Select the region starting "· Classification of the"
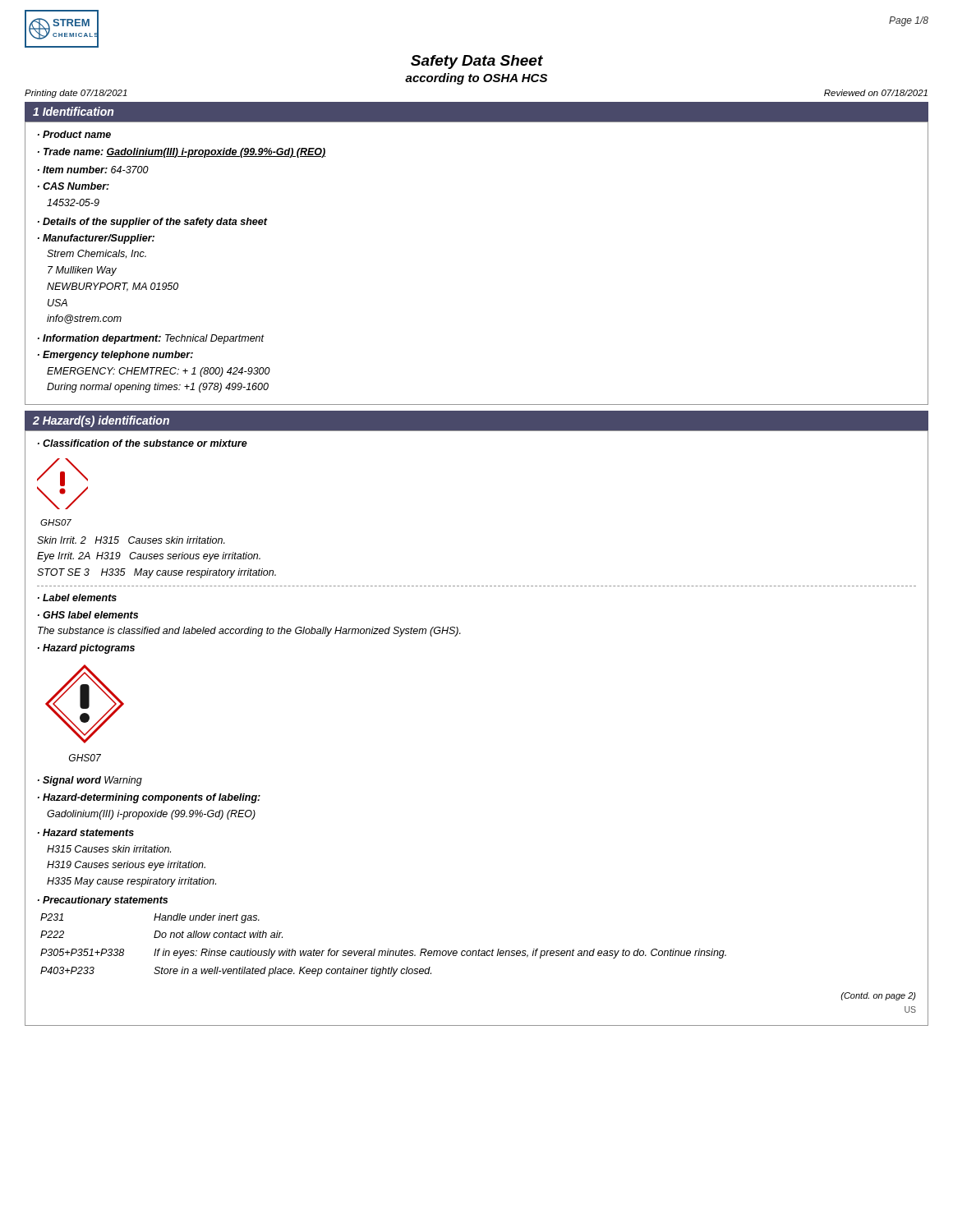Viewport: 953px width, 1232px height. (142, 444)
